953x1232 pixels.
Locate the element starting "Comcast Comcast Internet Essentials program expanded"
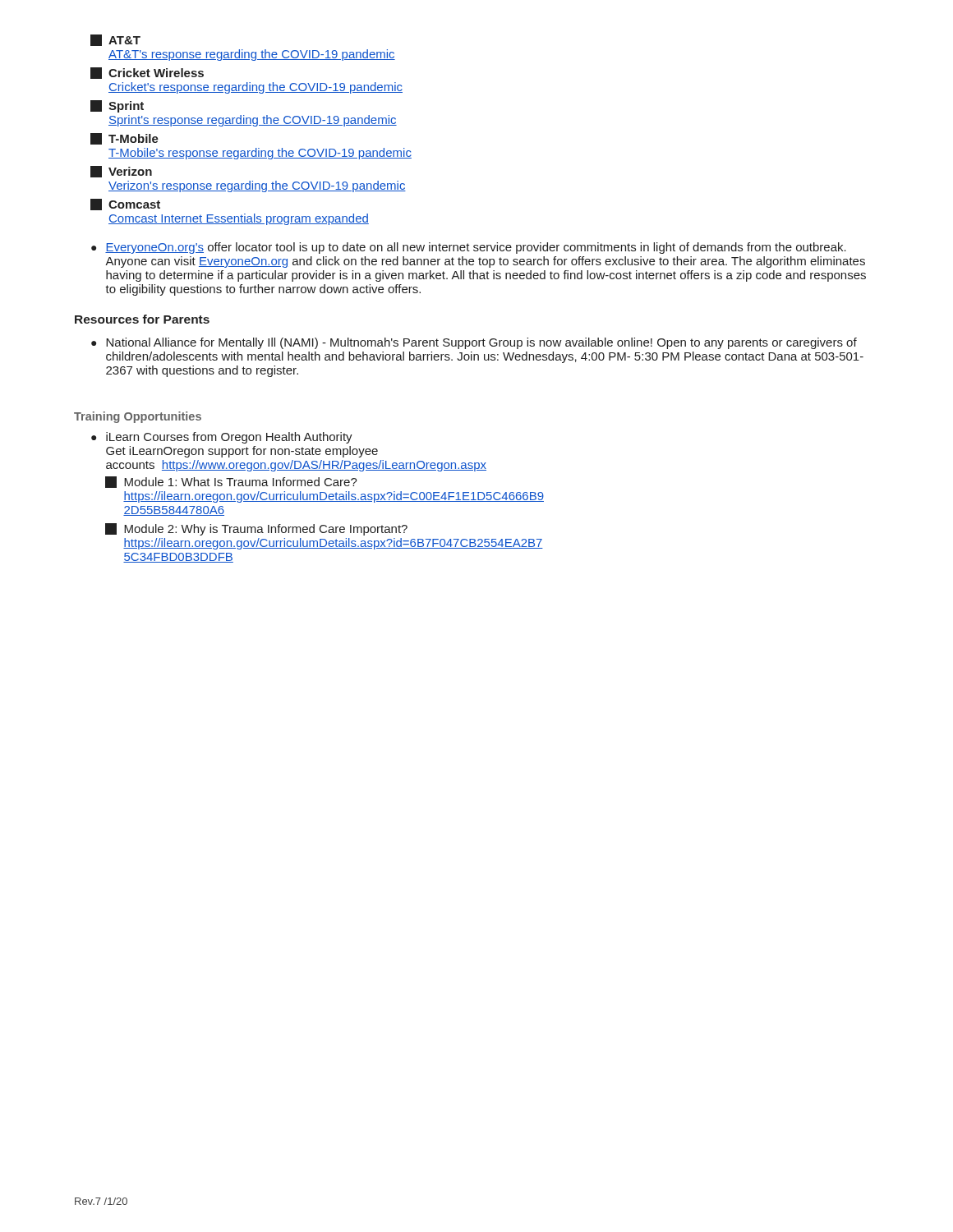[125, 205]
